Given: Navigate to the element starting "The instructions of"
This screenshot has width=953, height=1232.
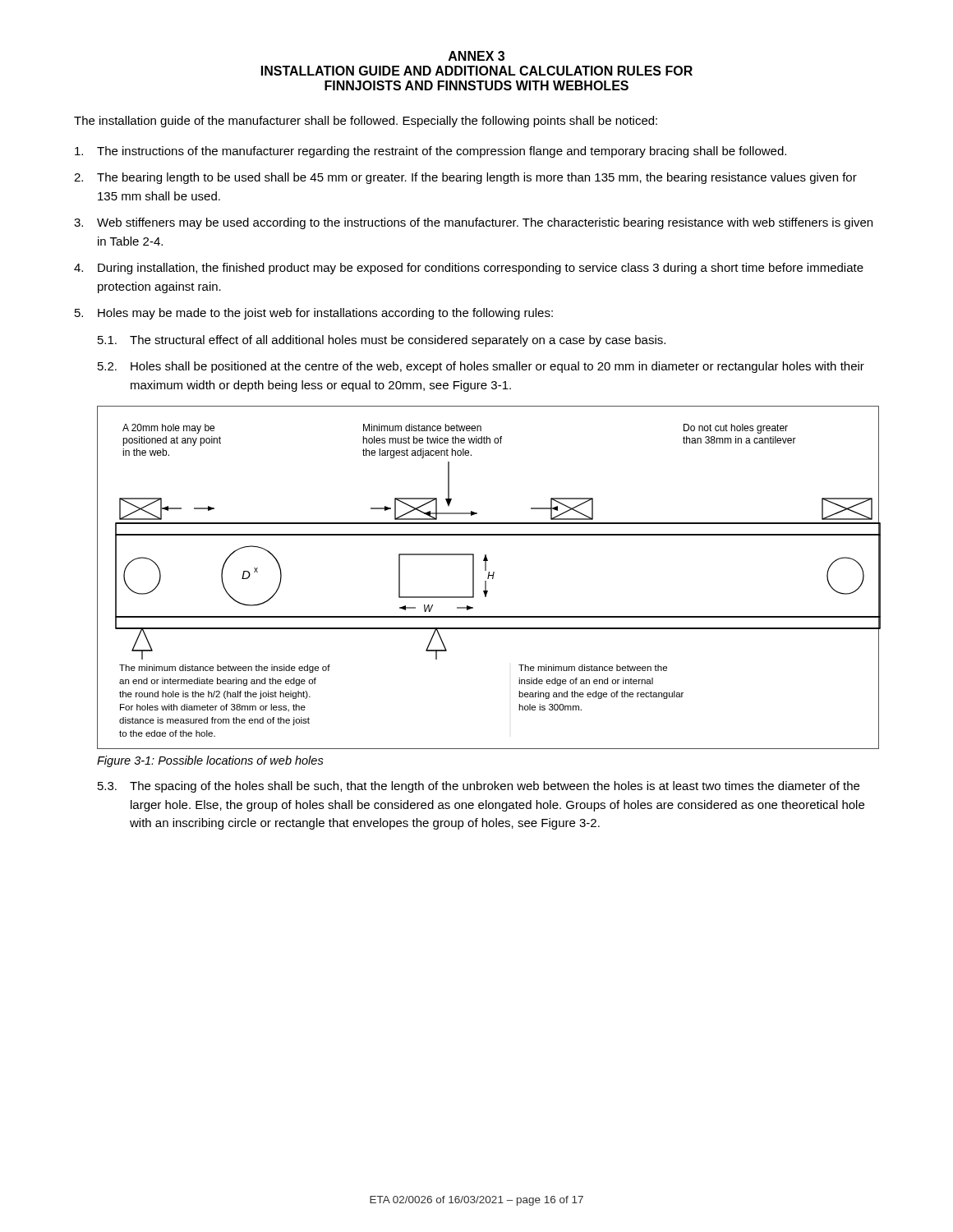Looking at the screenshot, I should click(x=476, y=151).
